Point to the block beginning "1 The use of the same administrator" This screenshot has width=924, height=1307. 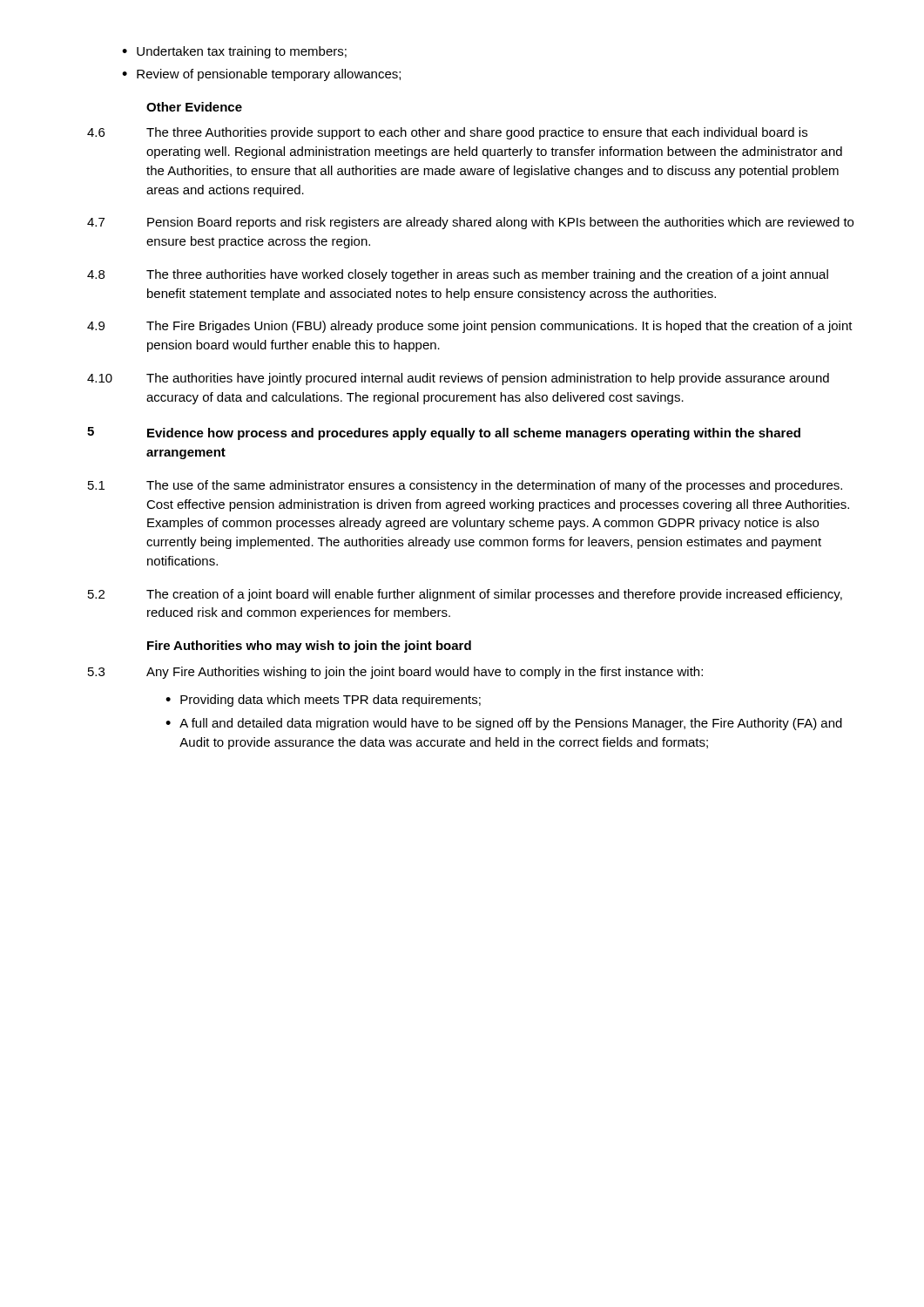[x=471, y=523]
